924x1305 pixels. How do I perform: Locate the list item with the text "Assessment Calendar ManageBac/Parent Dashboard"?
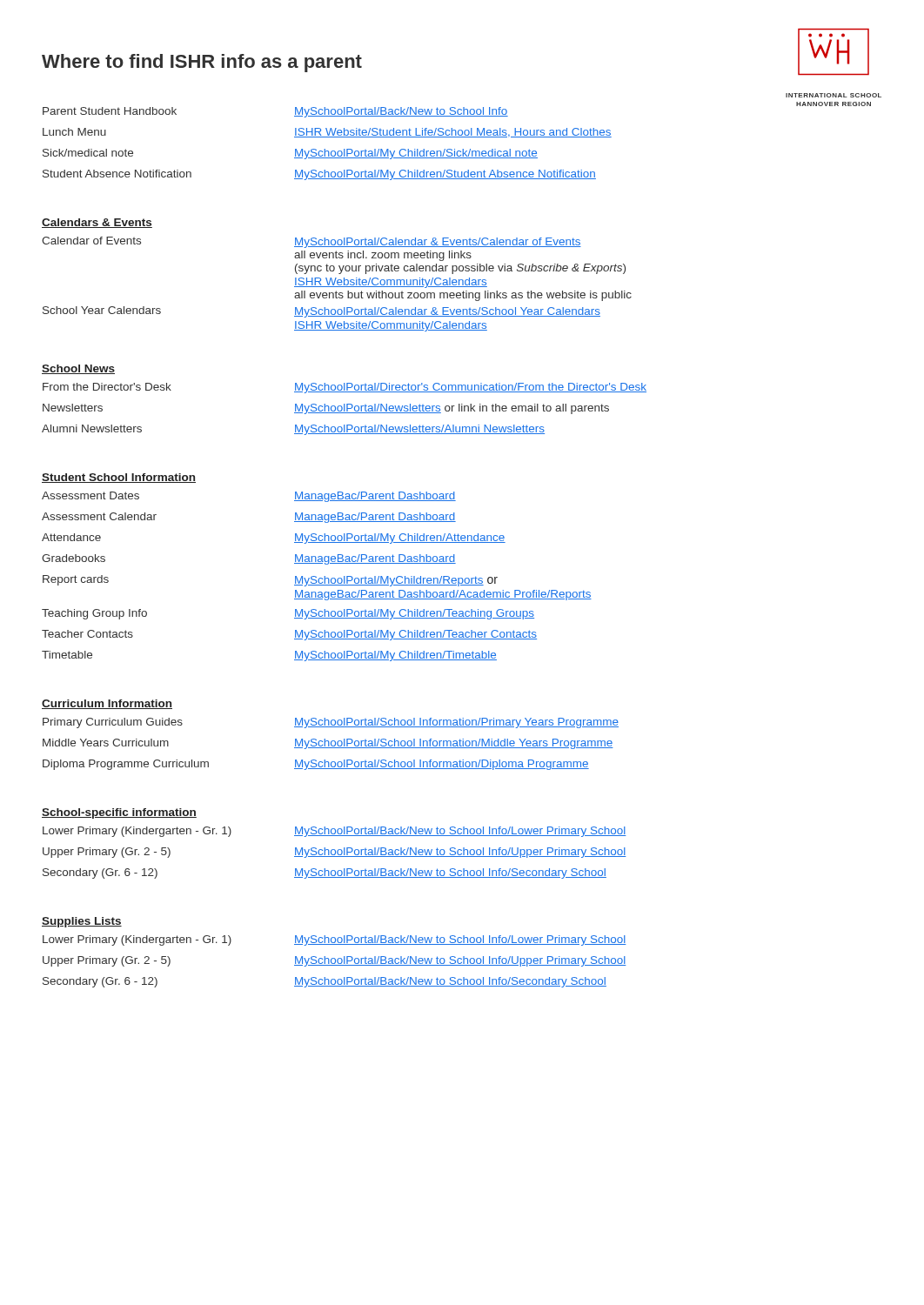pyautogui.click(x=462, y=516)
